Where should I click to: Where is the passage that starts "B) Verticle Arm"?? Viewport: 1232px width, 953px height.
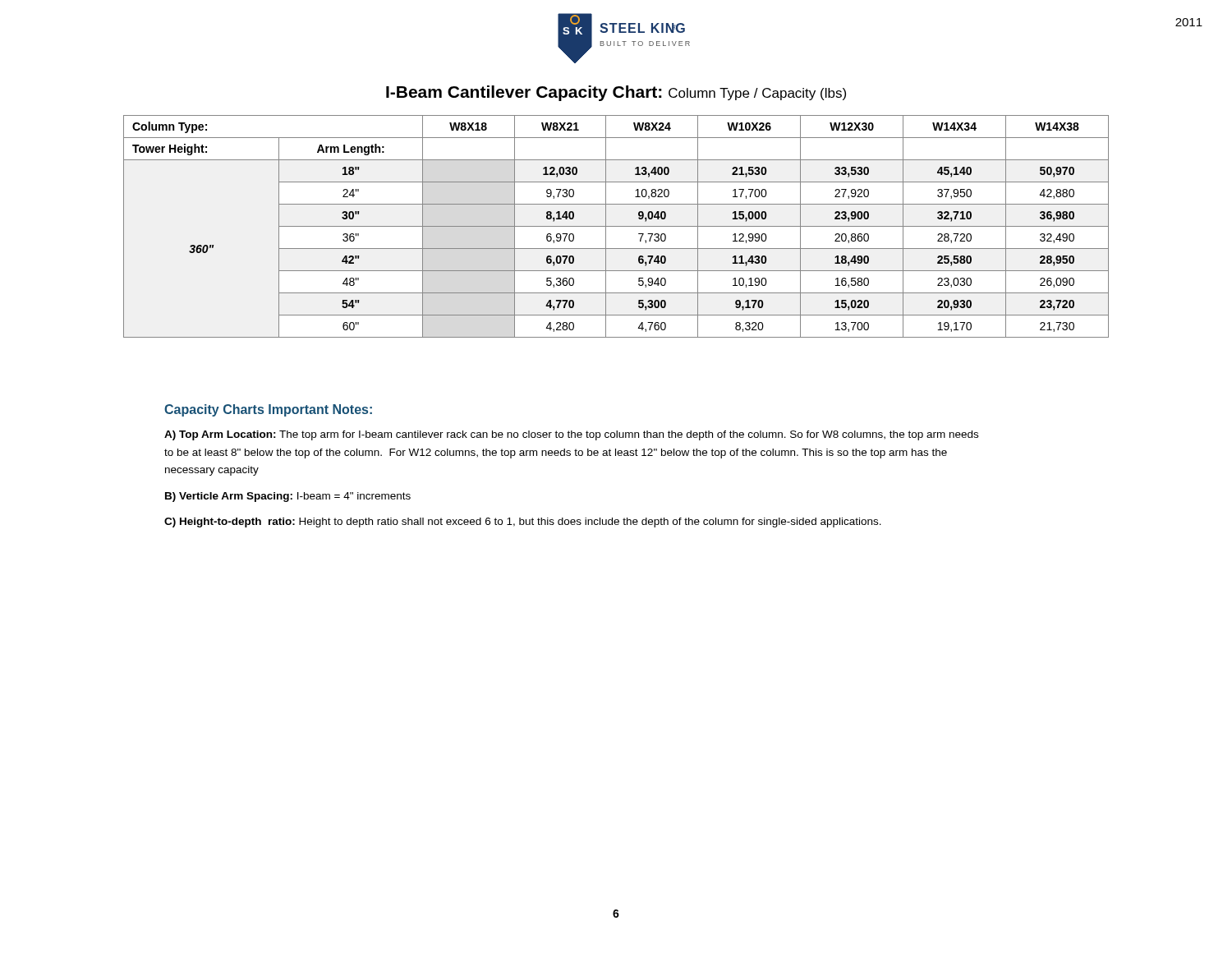288,496
